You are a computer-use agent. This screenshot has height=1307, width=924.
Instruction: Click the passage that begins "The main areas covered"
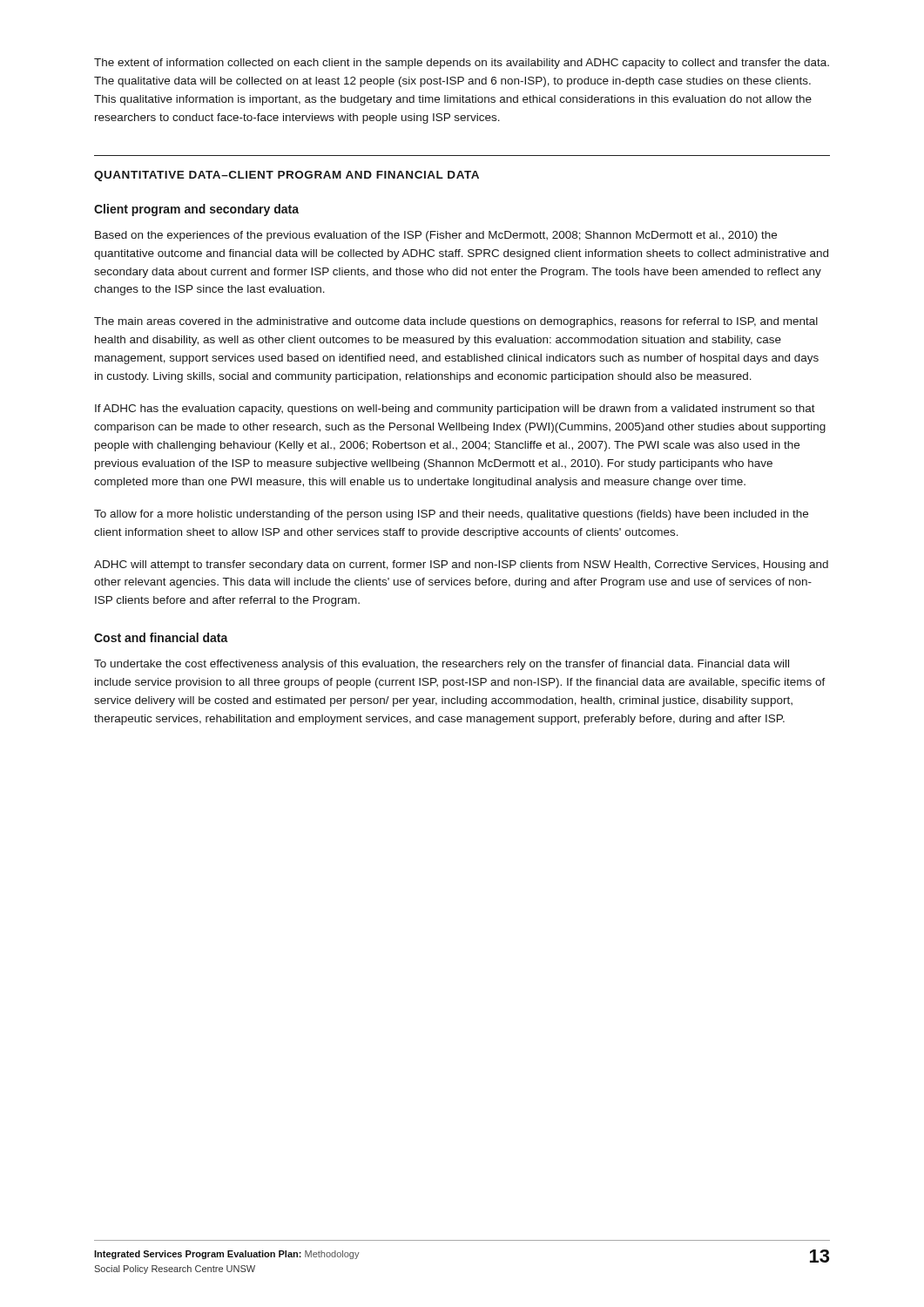[x=456, y=349]
